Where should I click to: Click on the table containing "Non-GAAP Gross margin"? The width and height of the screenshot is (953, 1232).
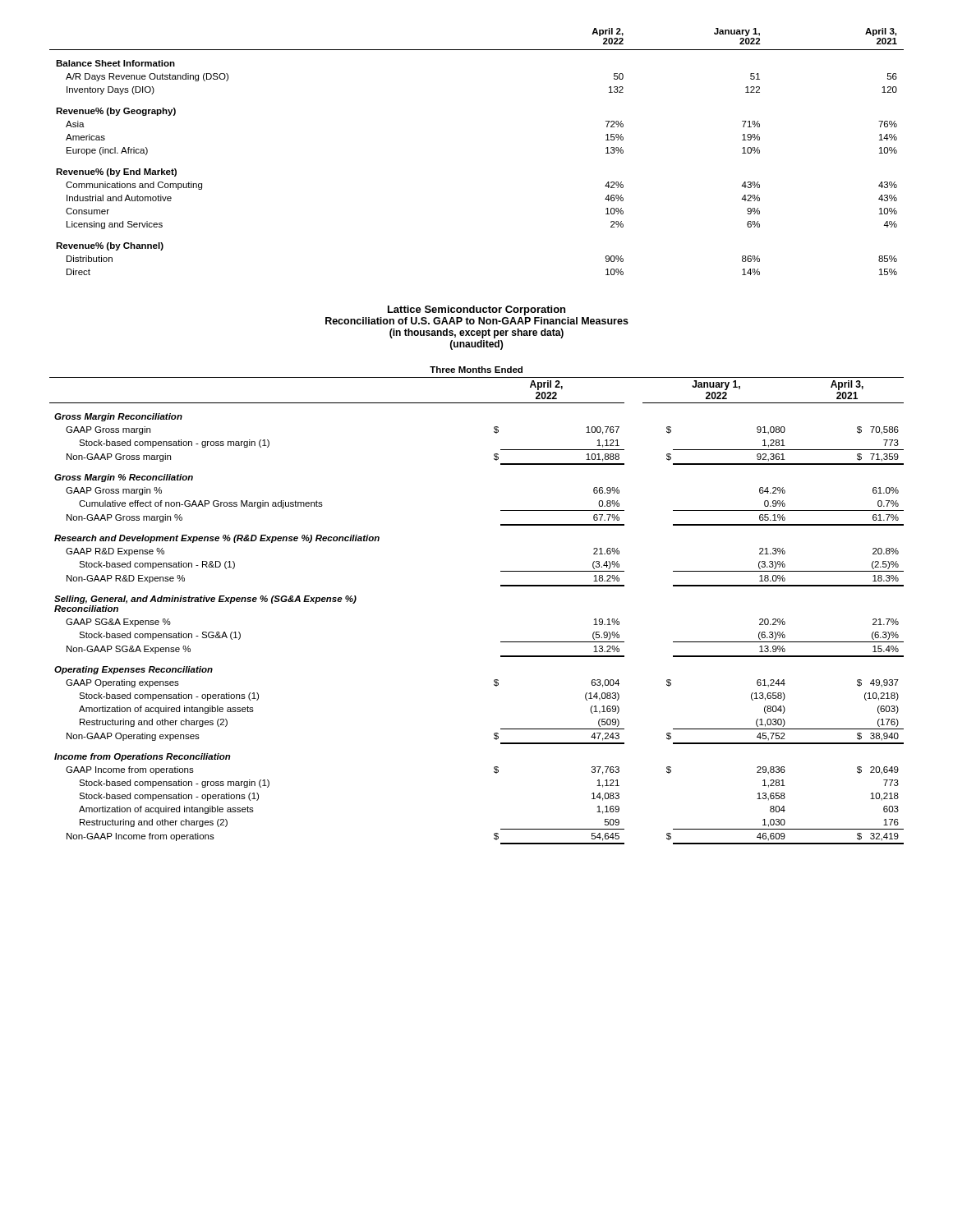coord(476,604)
